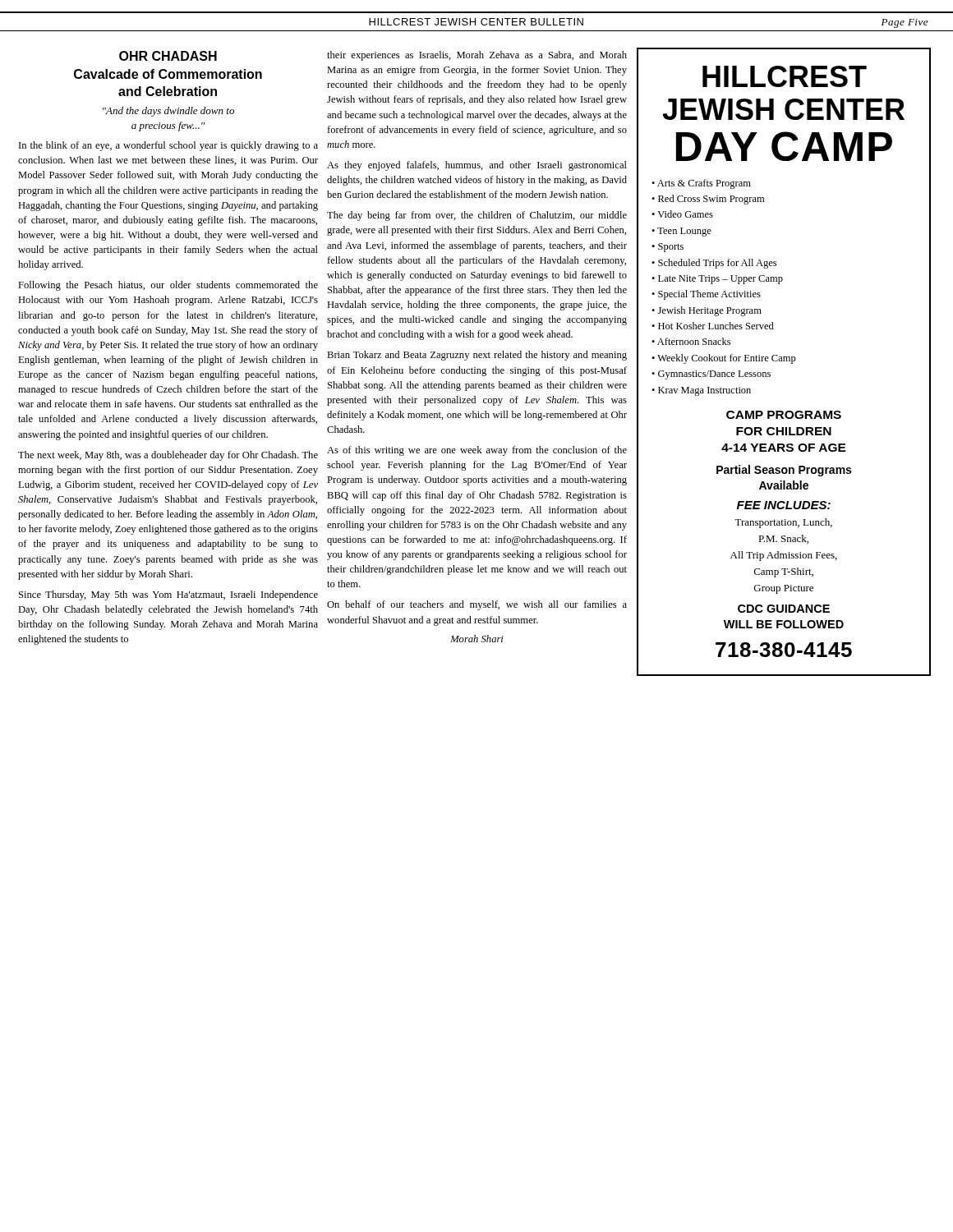953x1232 pixels.
Task: Select the list item containing "• Scheduled Trips for All Ages"
Action: coord(714,262)
